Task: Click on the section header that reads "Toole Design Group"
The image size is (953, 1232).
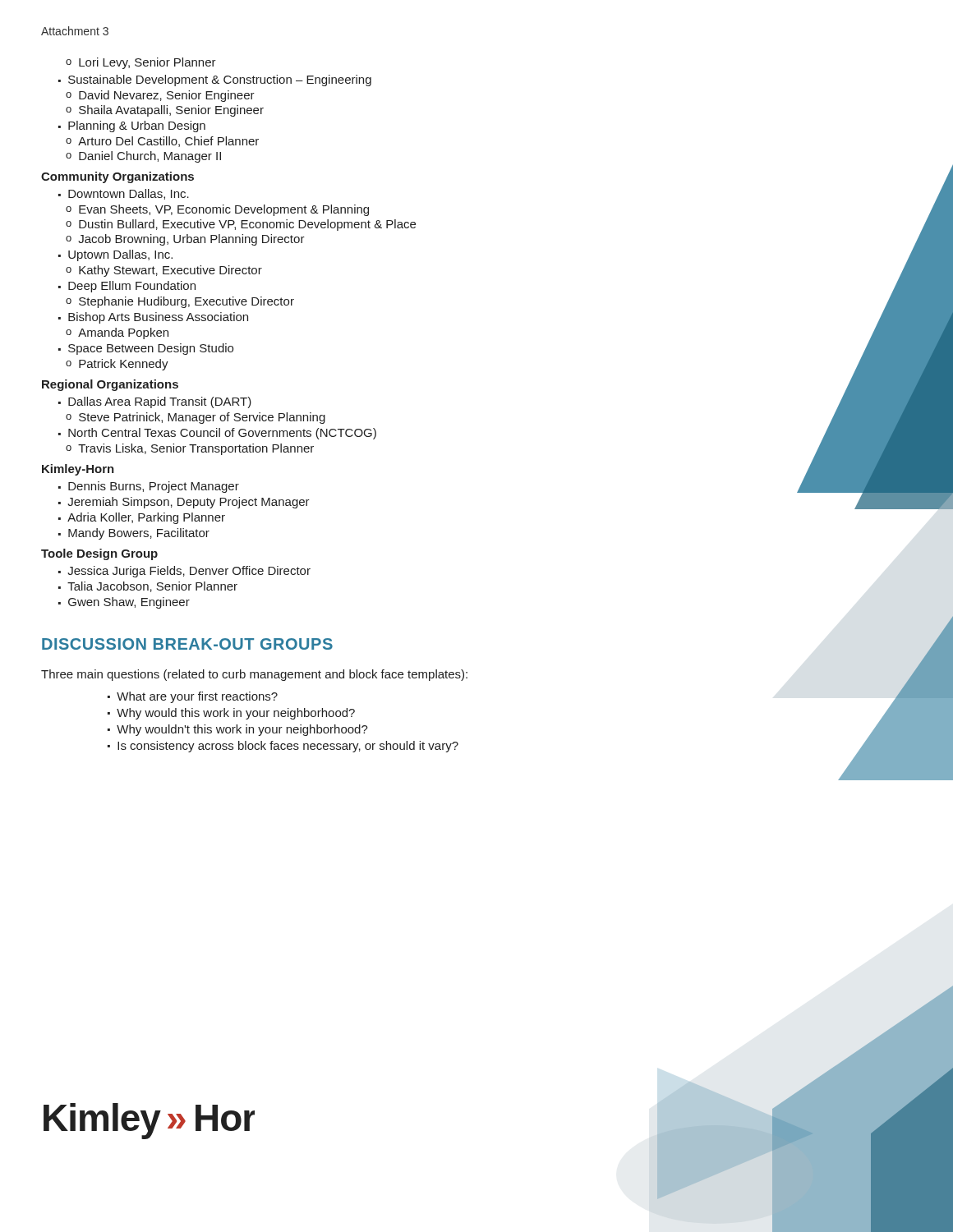Action: tap(99, 553)
